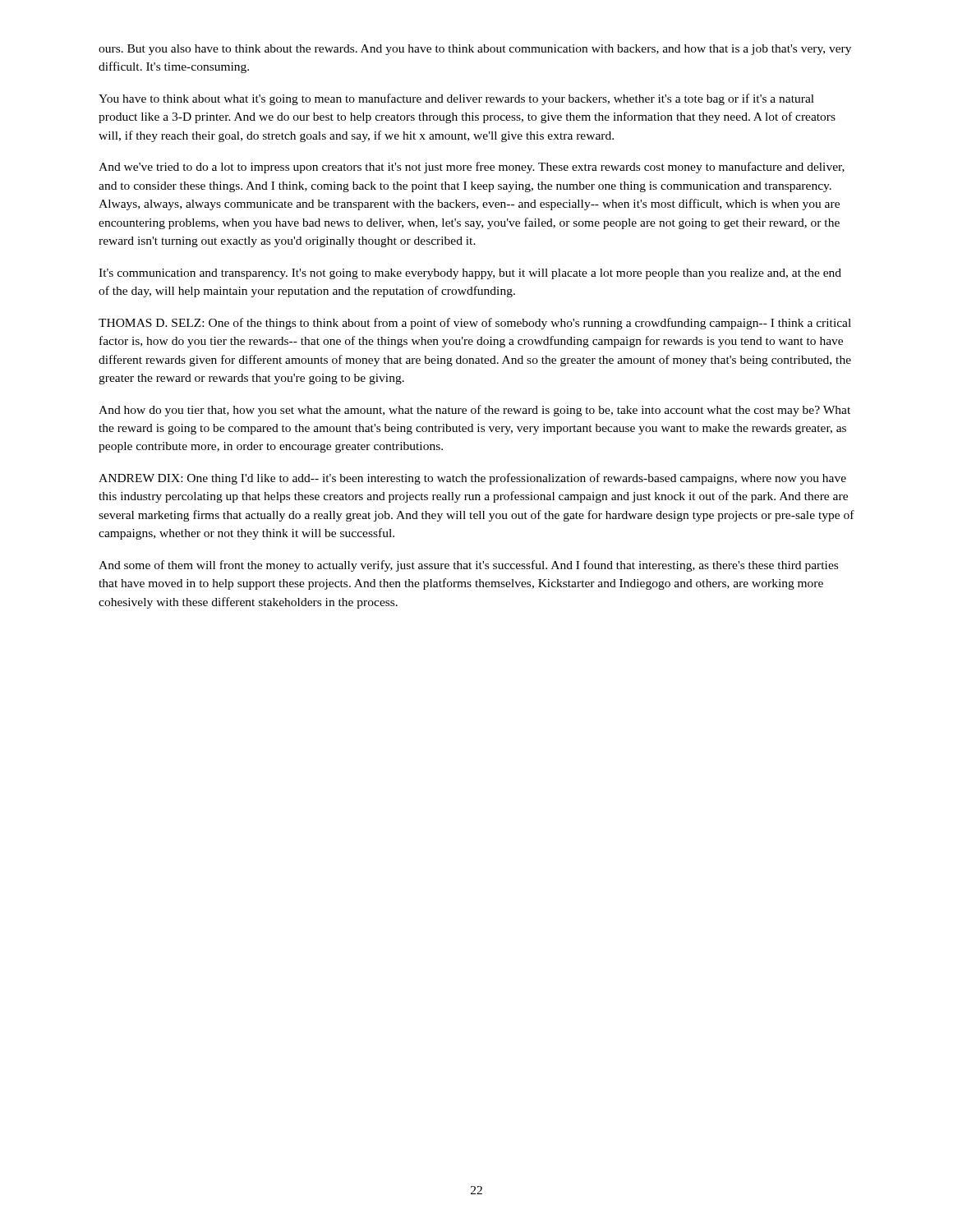The width and height of the screenshot is (953, 1232).
Task: Locate the text block that says "You have to think about what"
Action: point(467,117)
